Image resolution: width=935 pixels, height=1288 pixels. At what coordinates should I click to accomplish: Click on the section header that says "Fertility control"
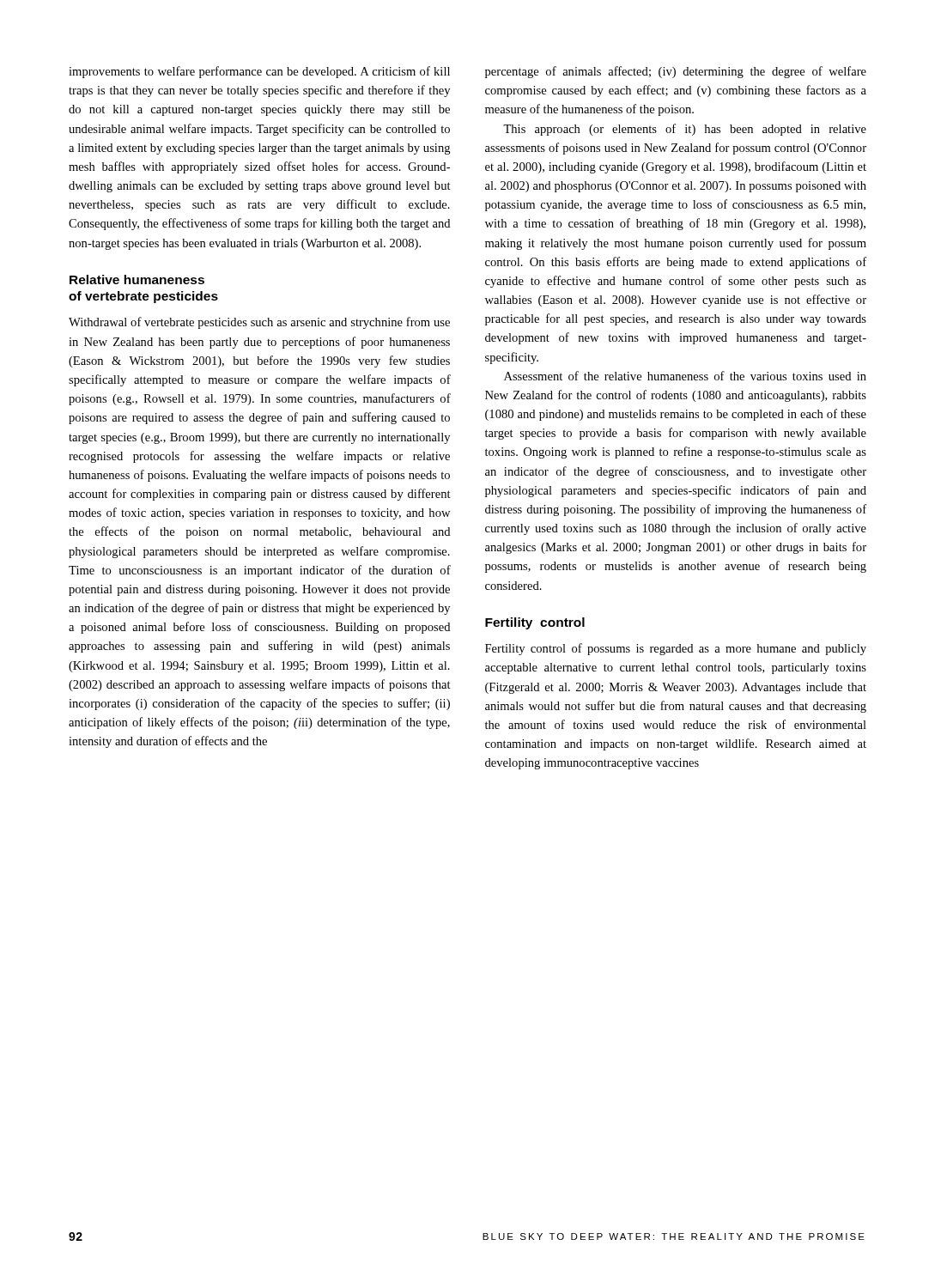click(535, 623)
